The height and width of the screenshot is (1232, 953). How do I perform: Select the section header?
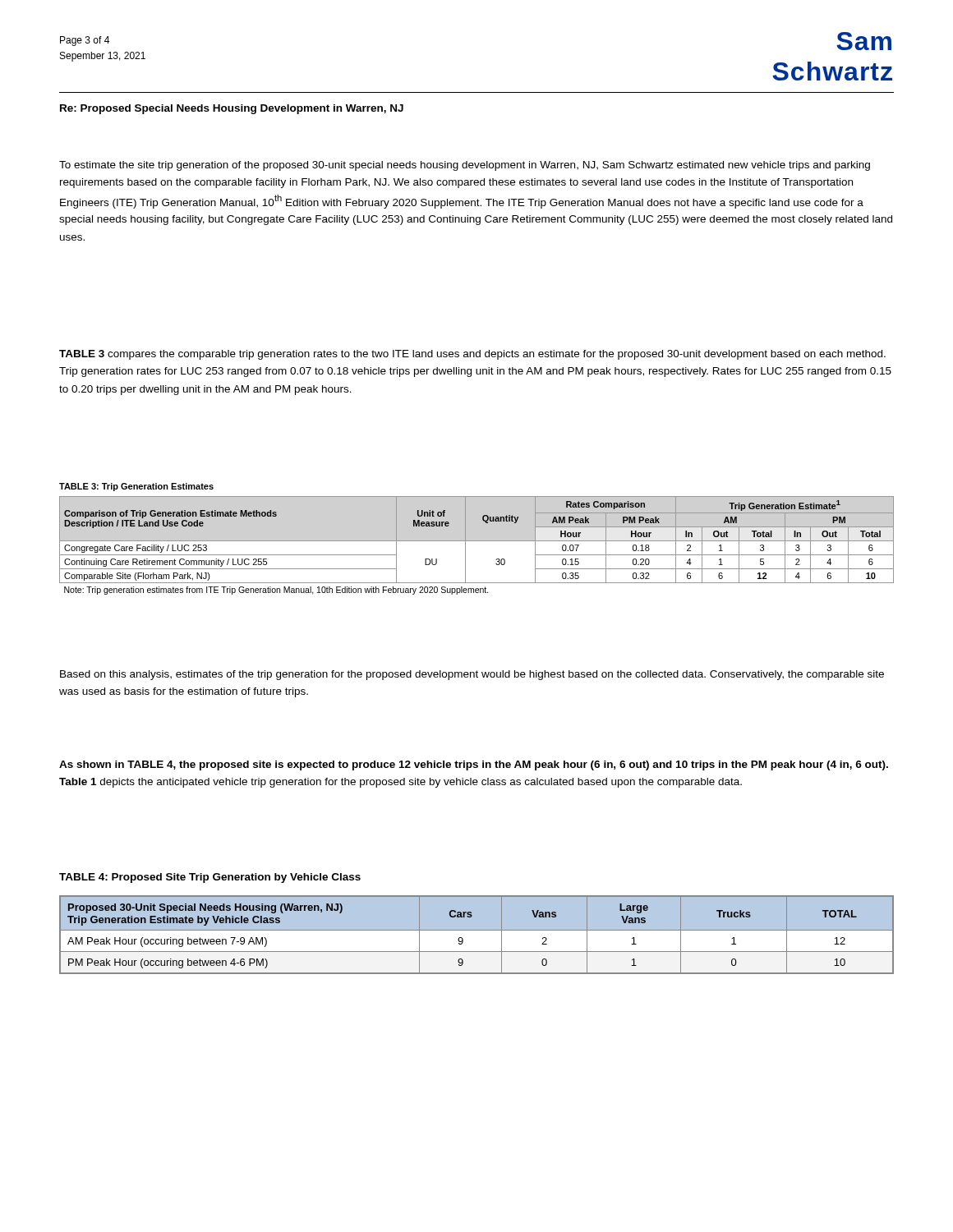pyautogui.click(x=232, y=108)
